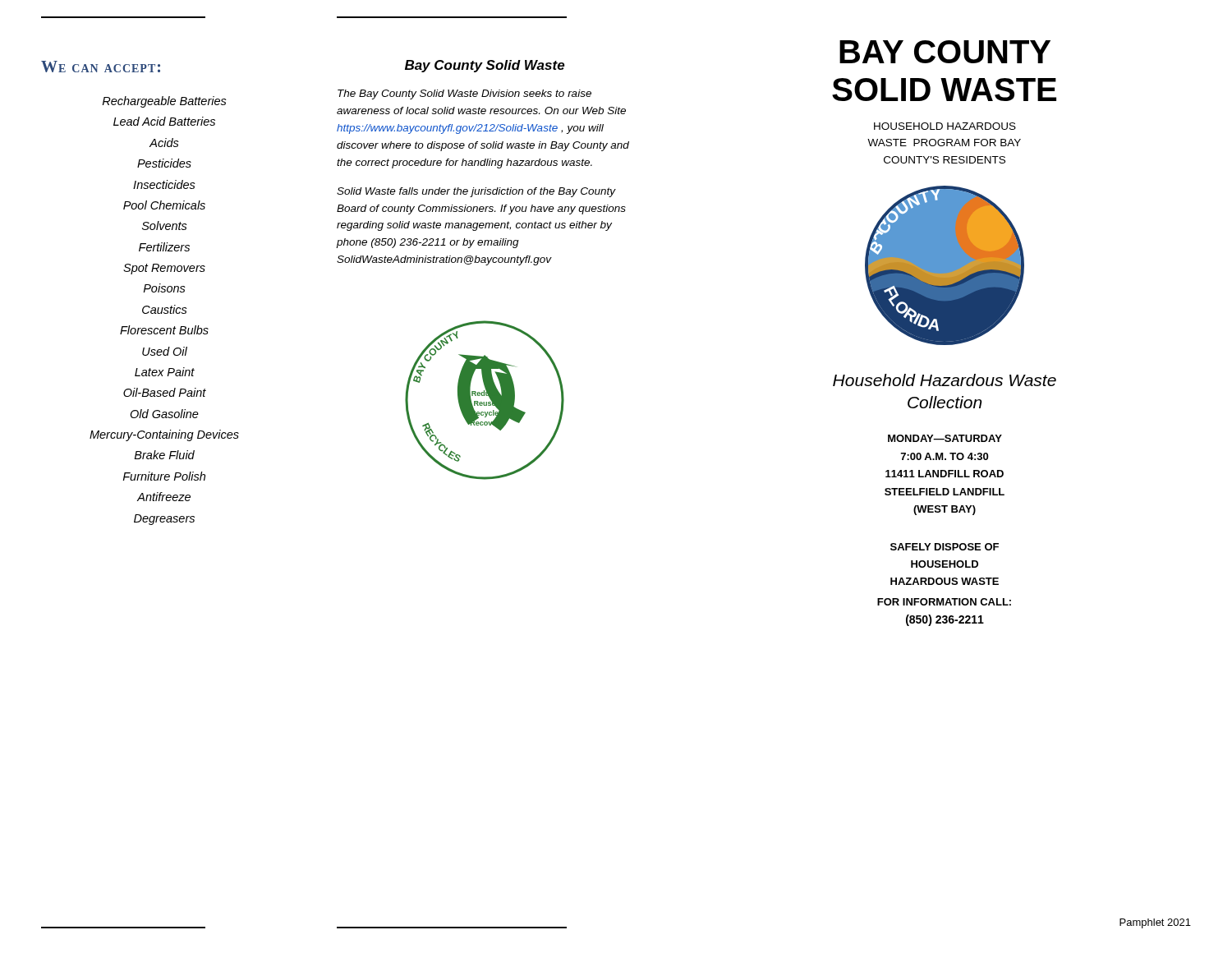1232x953 pixels.
Task: Select the element starting "Latex Paint"
Action: point(164,372)
